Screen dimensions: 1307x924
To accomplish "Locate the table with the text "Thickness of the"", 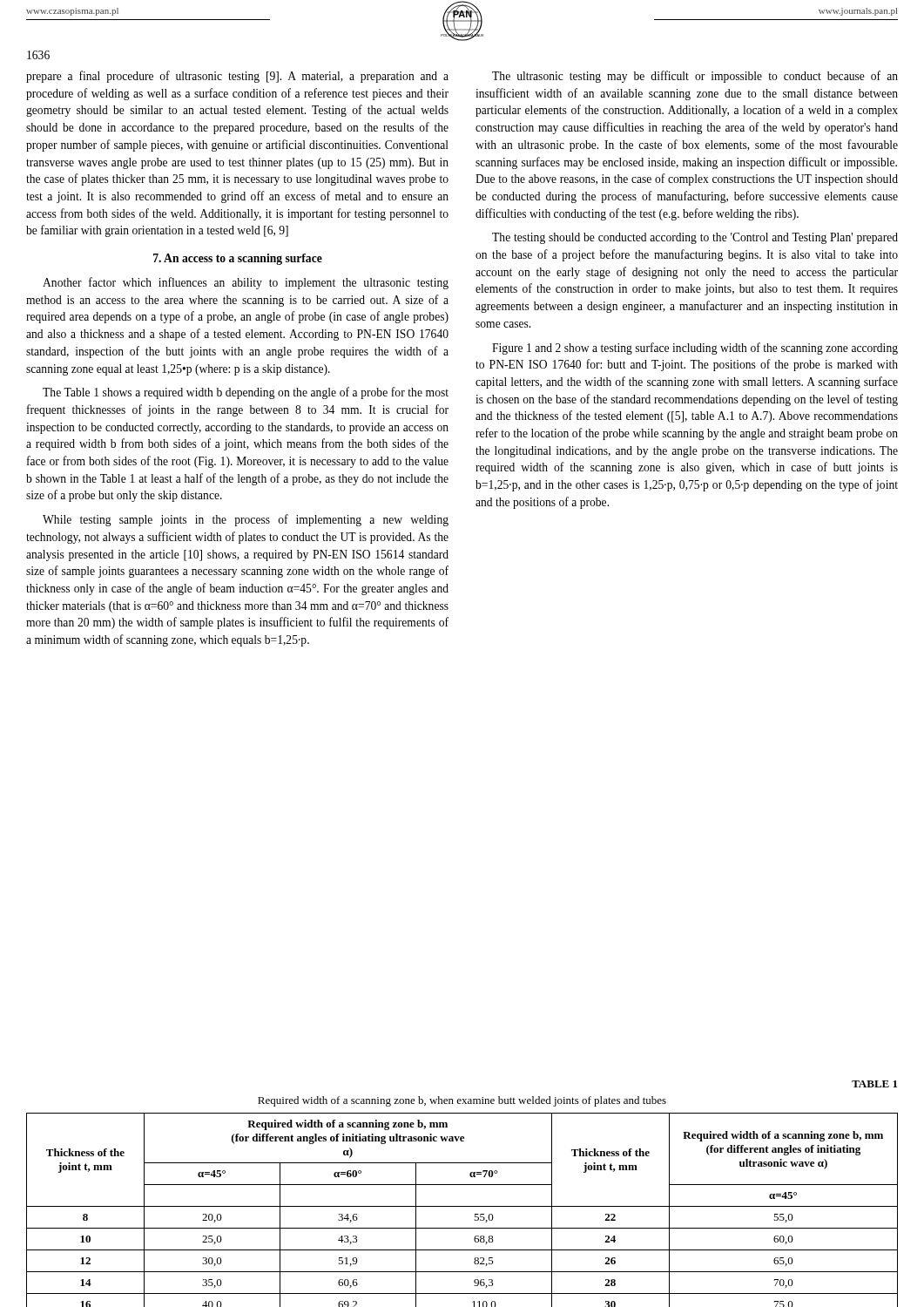I will click(x=462, y=1210).
